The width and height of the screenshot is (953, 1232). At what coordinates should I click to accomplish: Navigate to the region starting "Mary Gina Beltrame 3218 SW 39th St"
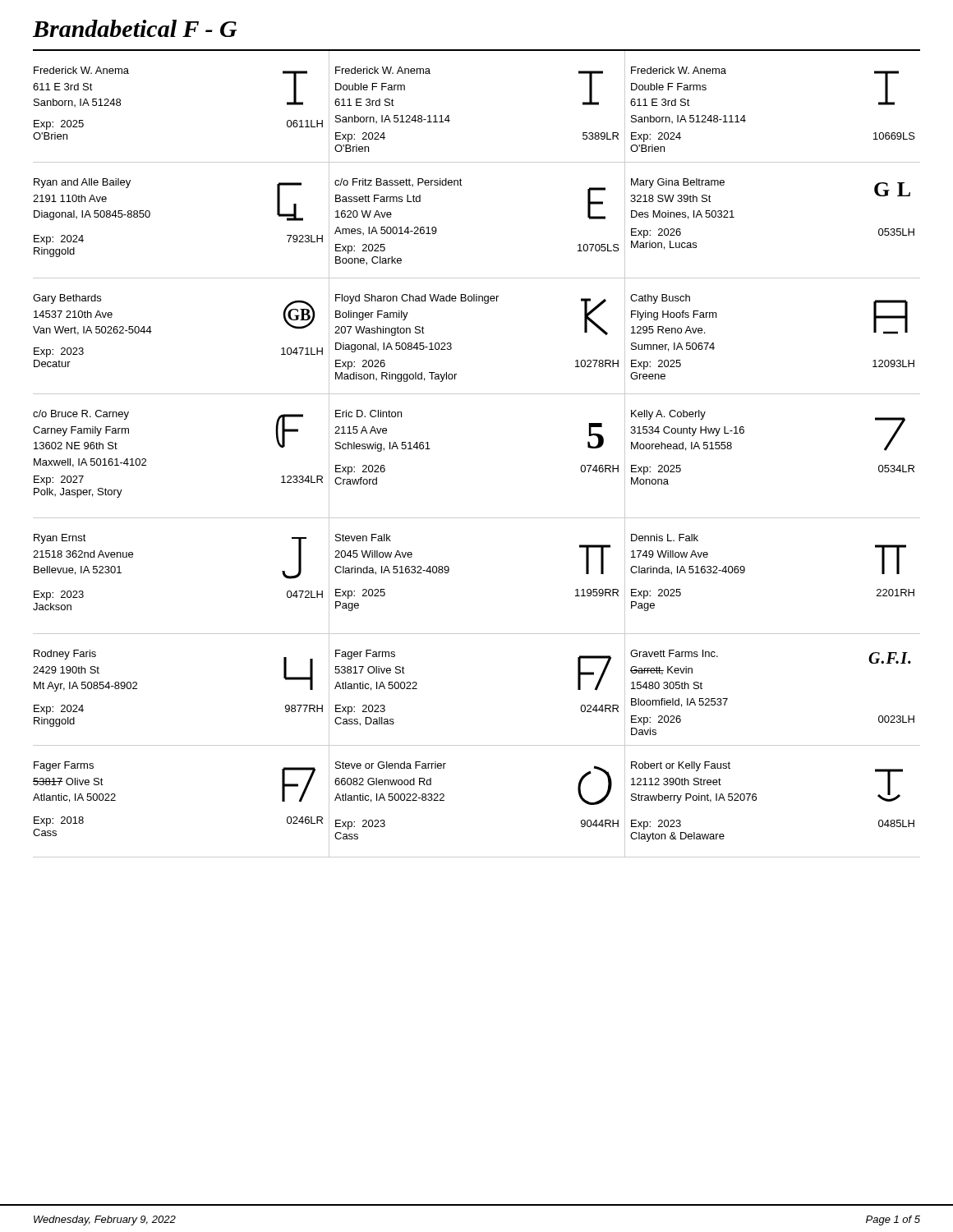(x=679, y=185)
